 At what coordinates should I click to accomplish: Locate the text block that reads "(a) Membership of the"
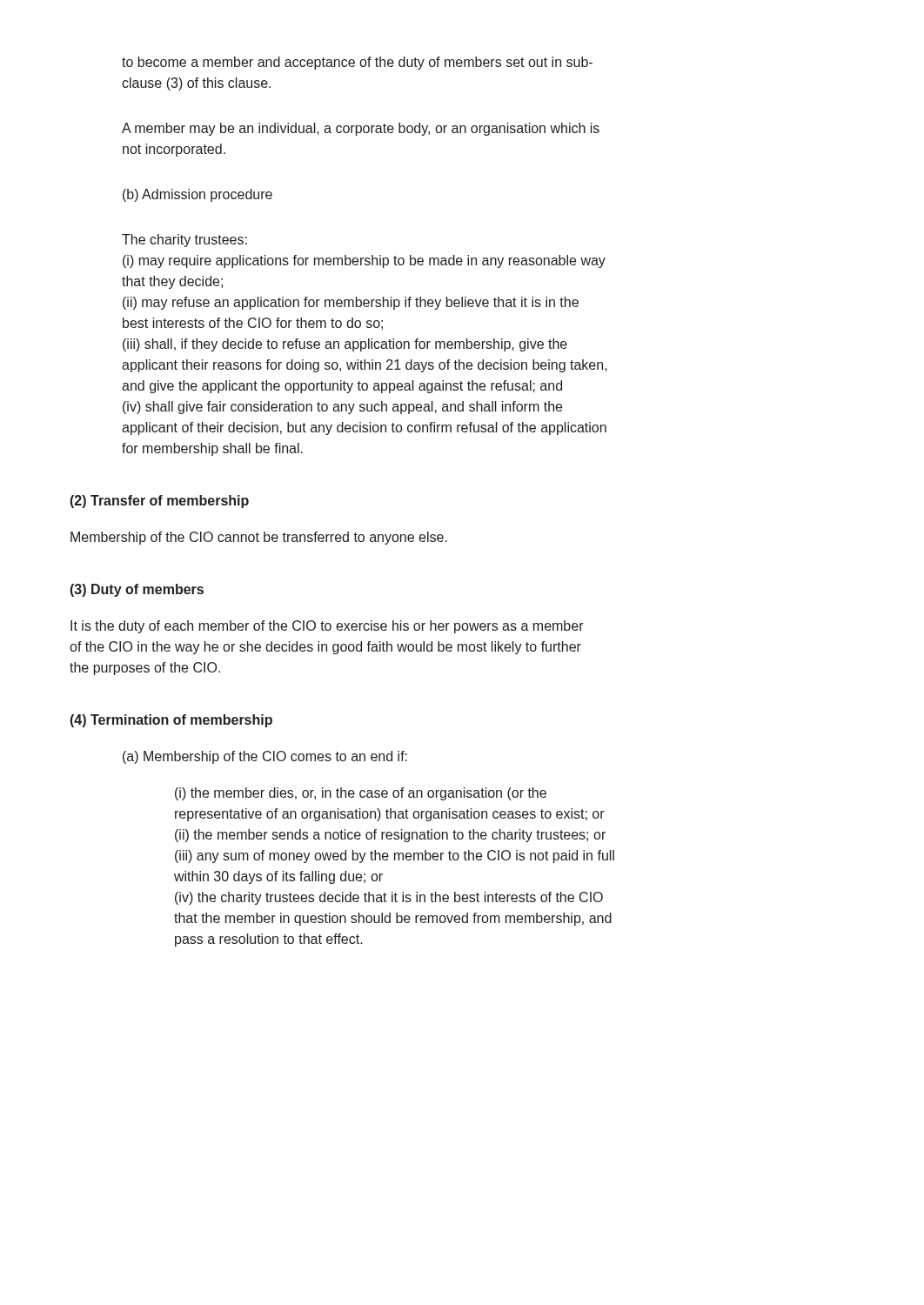(265, 757)
